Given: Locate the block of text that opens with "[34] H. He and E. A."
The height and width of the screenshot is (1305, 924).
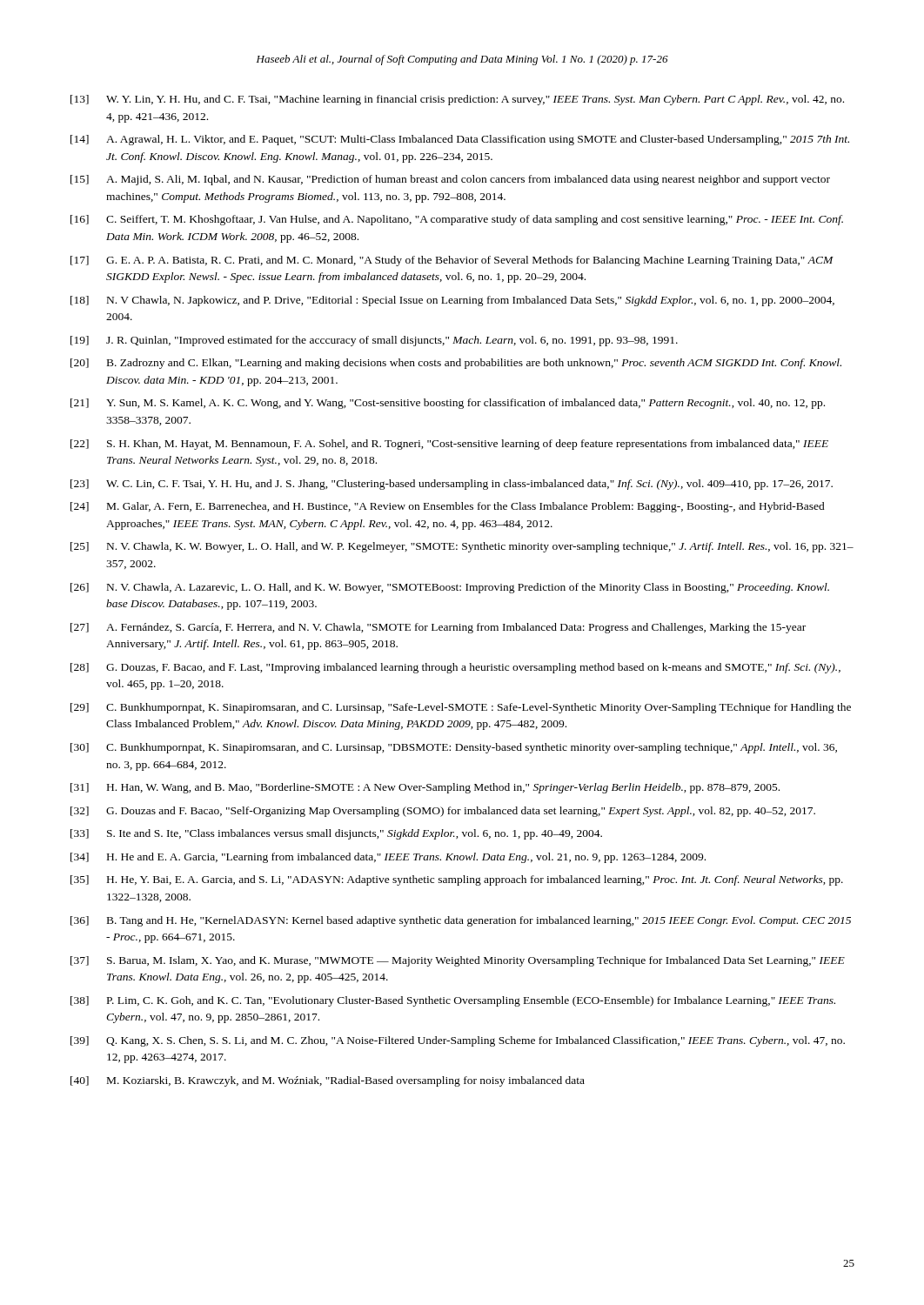Looking at the screenshot, I should coord(462,857).
